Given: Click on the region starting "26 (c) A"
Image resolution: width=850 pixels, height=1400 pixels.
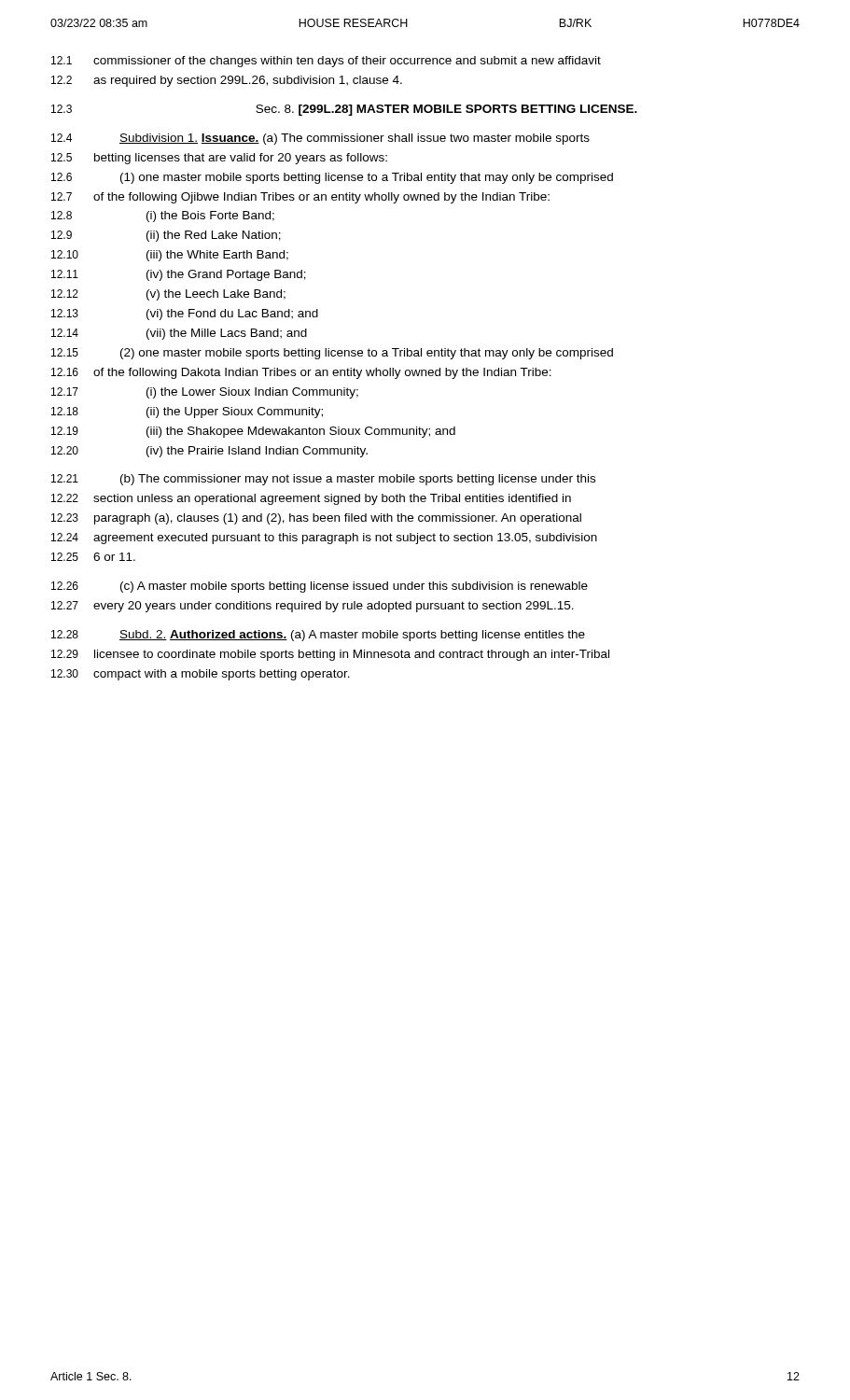Looking at the screenshot, I should [x=425, y=587].
